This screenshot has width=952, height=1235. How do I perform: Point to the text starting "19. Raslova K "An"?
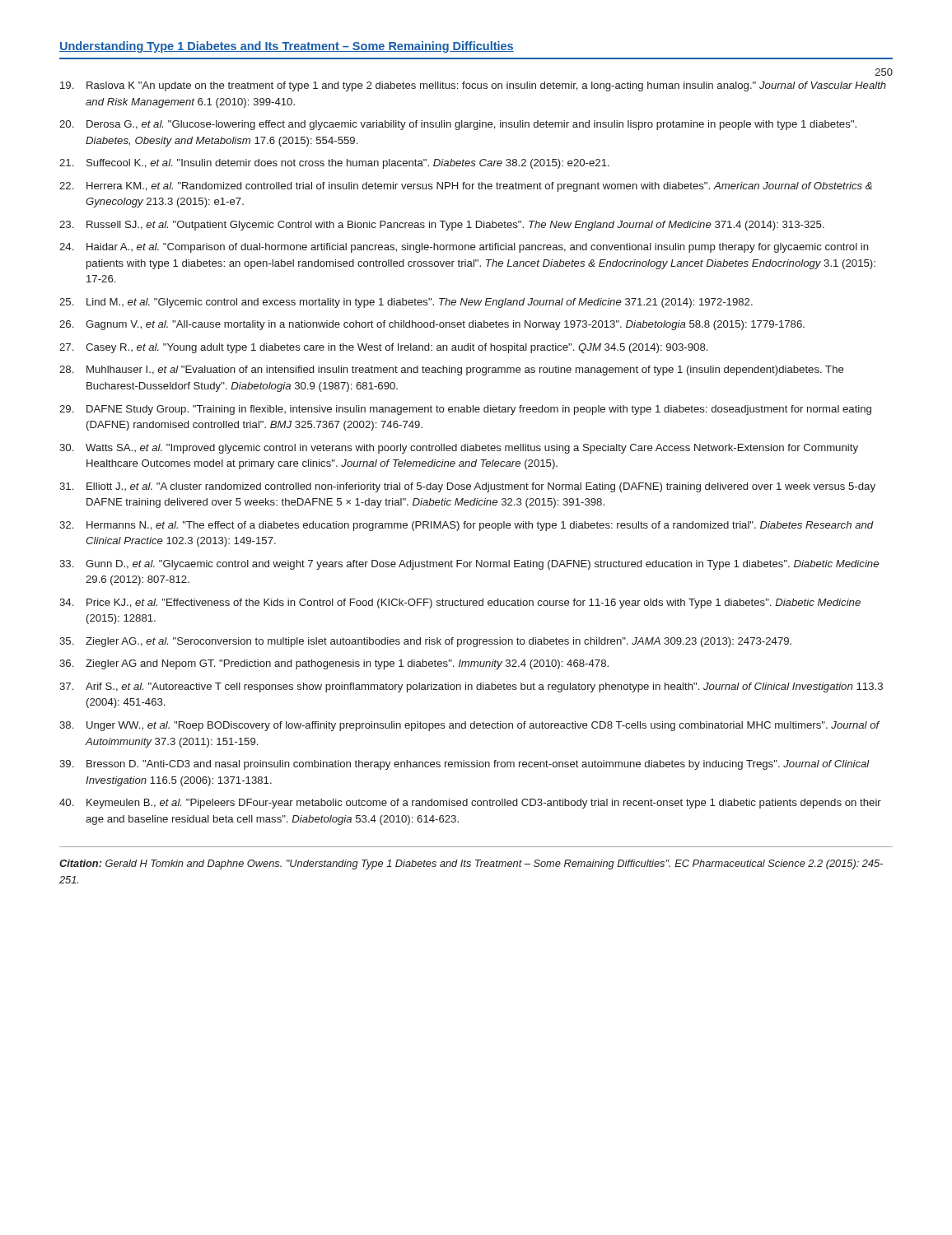pos(476,93)
